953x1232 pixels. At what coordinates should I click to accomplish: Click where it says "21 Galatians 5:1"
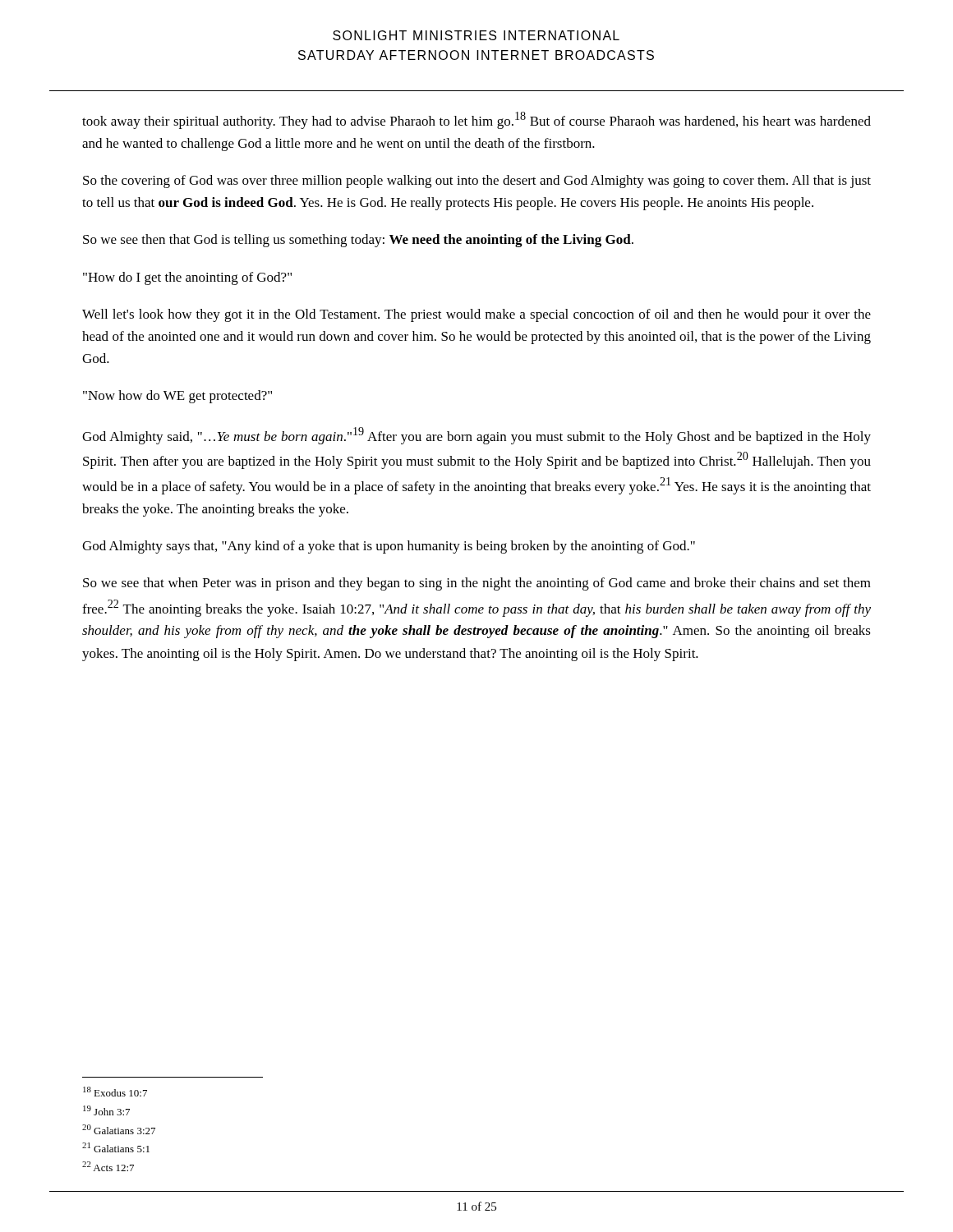(x=116, y=1148)
